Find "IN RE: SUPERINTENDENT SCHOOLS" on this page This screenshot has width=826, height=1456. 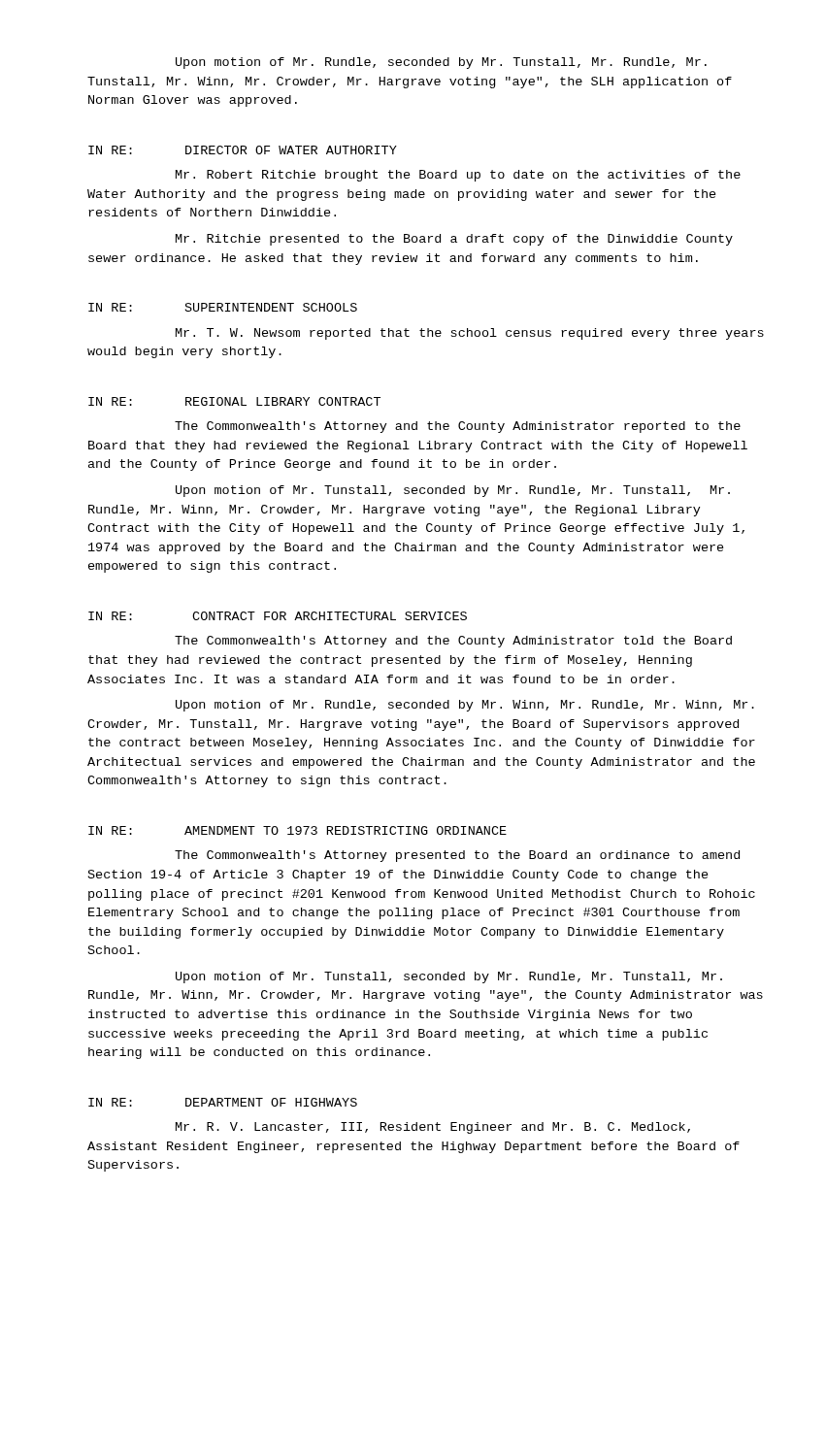[x=222, y=309]
